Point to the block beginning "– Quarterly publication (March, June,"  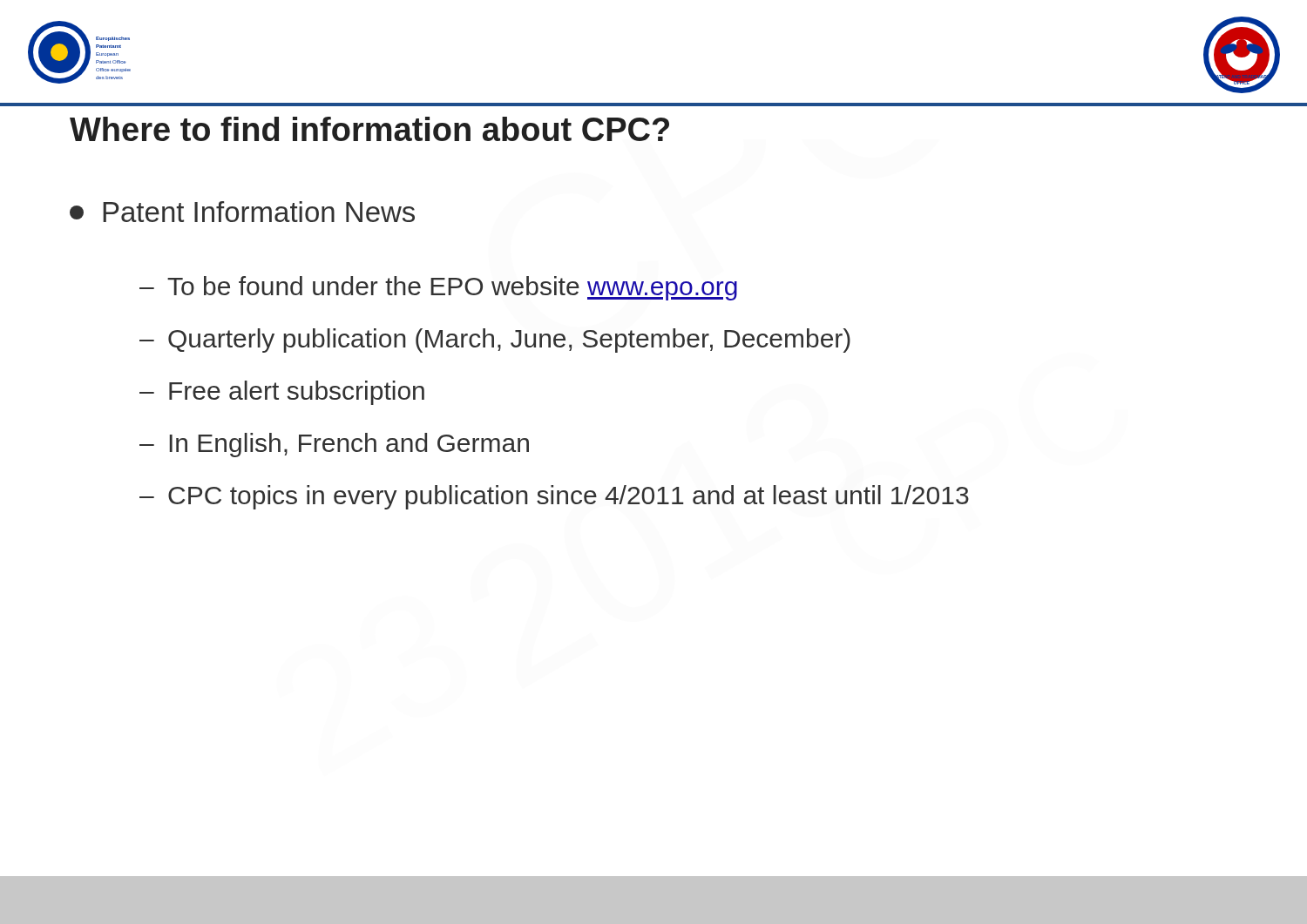(496, 339)
